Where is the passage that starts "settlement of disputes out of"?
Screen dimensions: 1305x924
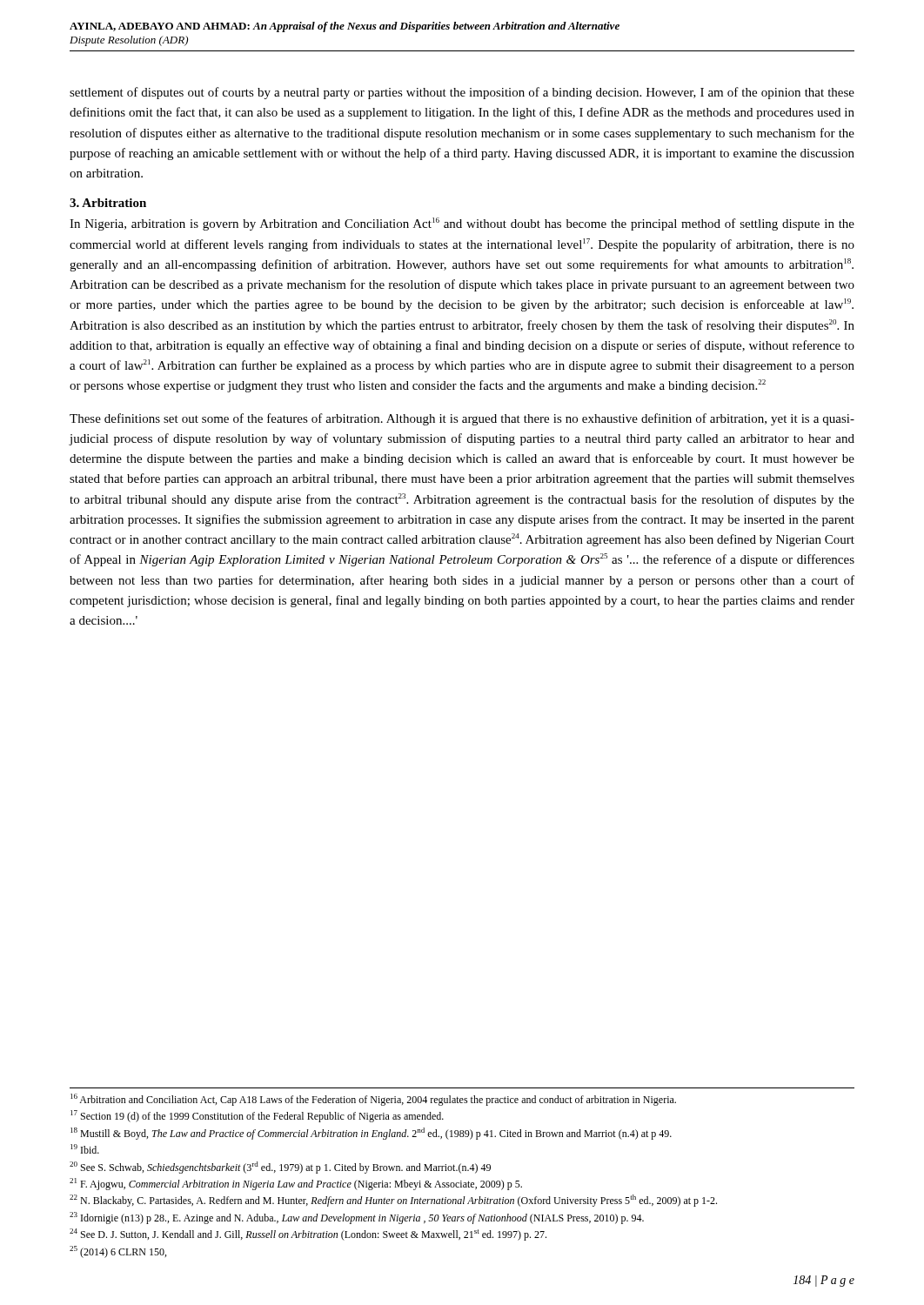(x=462, y=133)
